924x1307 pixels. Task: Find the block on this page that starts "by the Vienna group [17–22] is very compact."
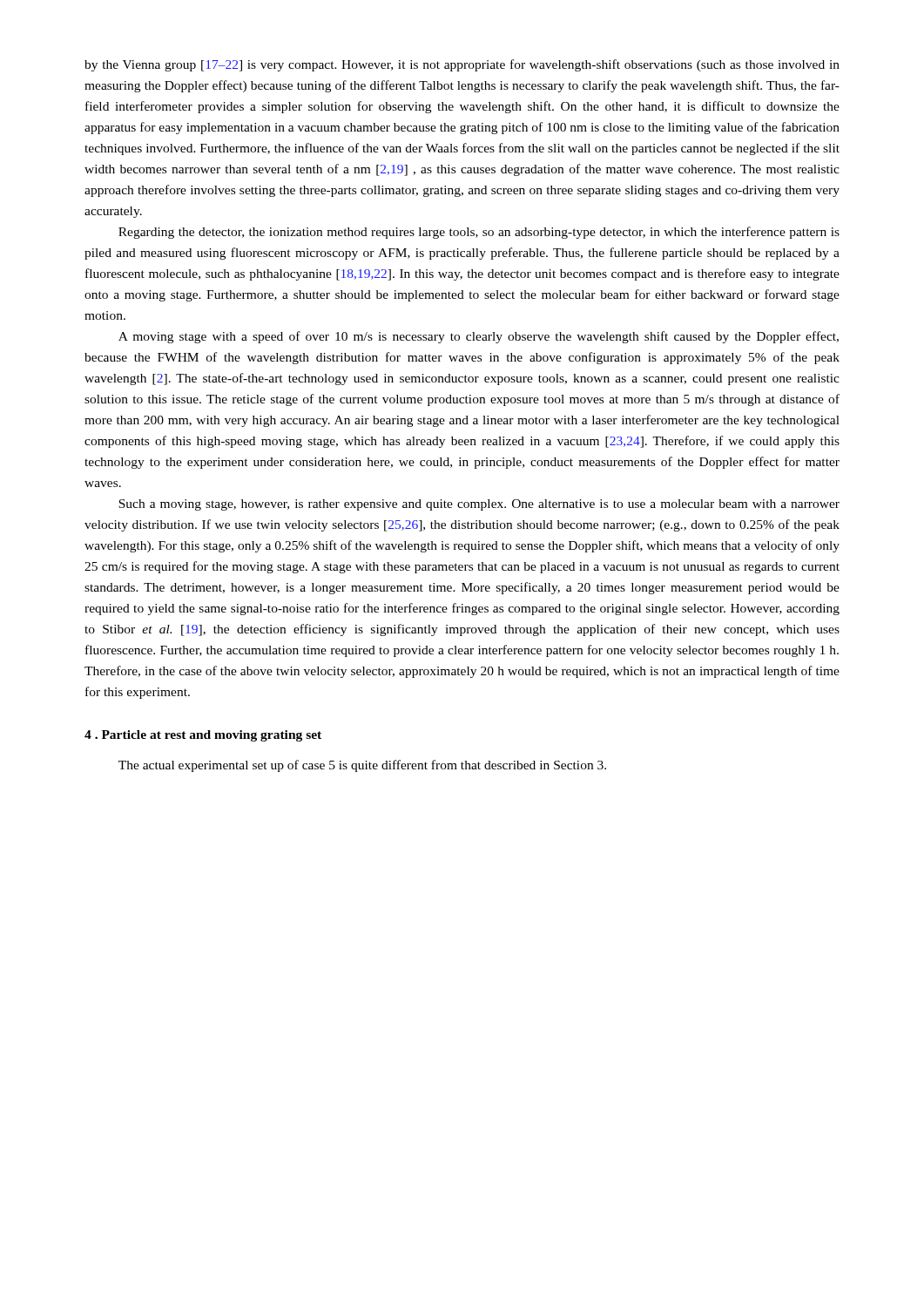(x=462, y=138)
